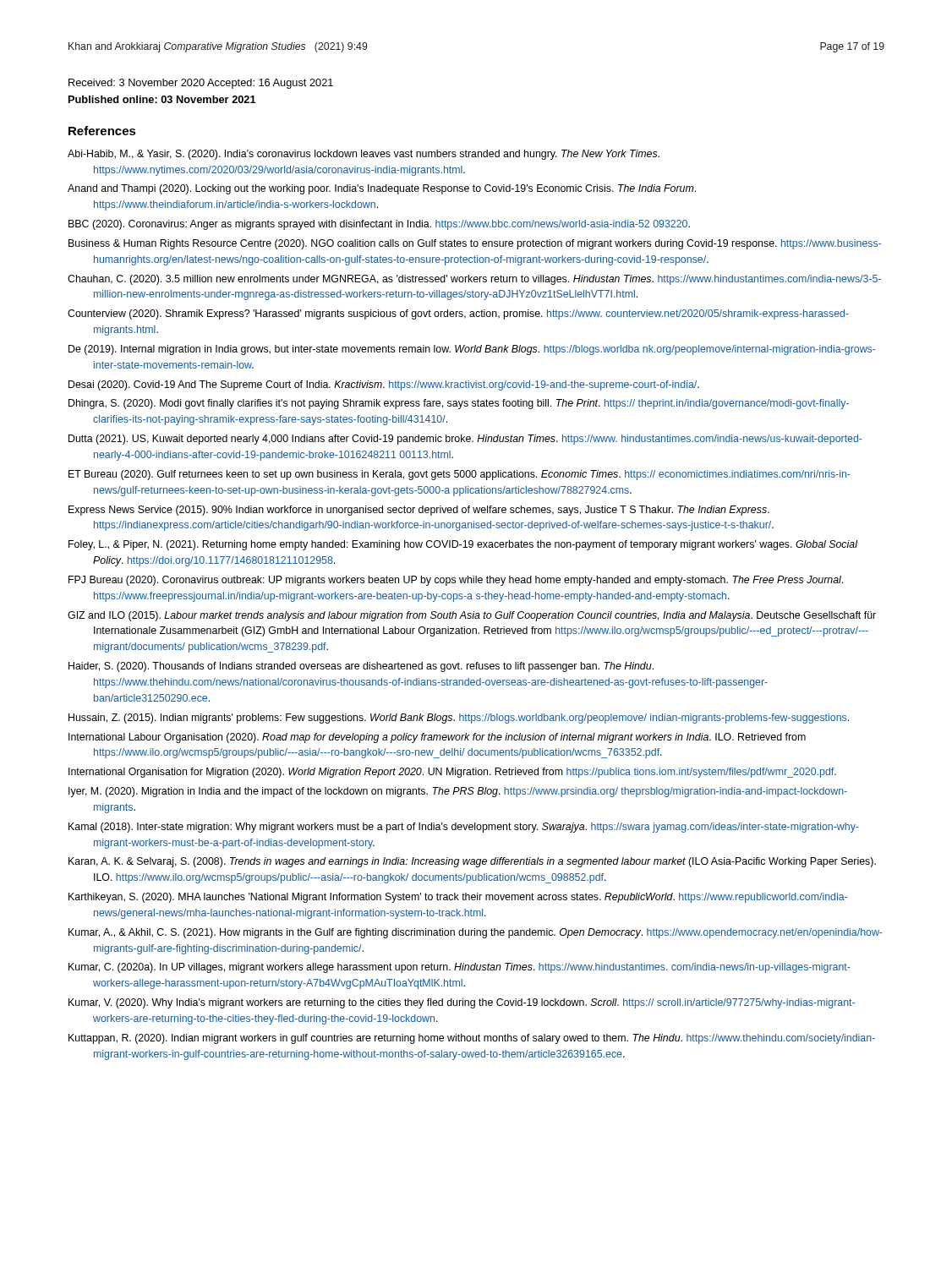Click on the list item with the text "FPJ Bureau (2020). Coronavirus outbreak: UP"

pos(456,588)
